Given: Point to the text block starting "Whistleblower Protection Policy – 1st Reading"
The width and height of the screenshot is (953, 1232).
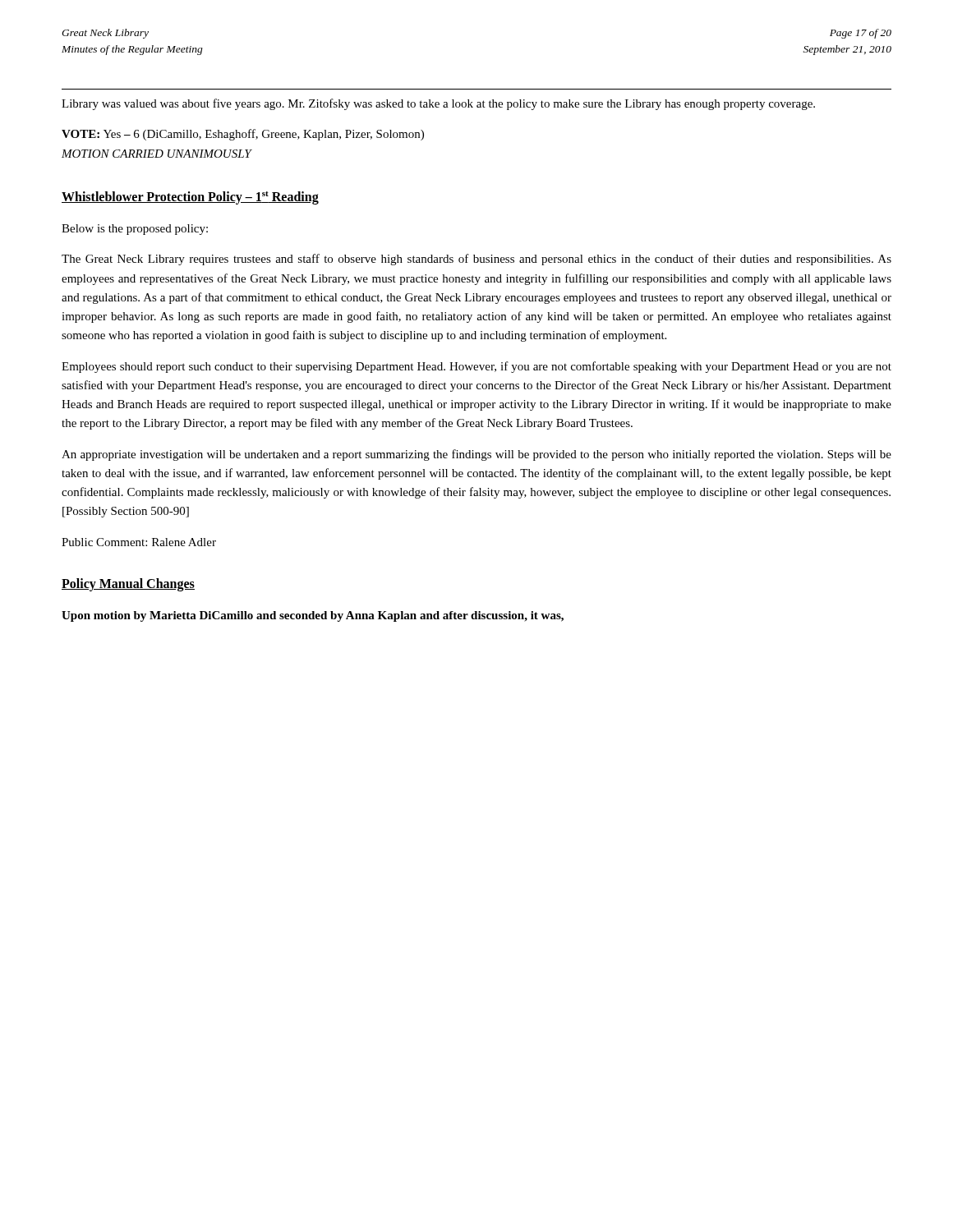Looking at the screenshot, I should tap(190, 196).
